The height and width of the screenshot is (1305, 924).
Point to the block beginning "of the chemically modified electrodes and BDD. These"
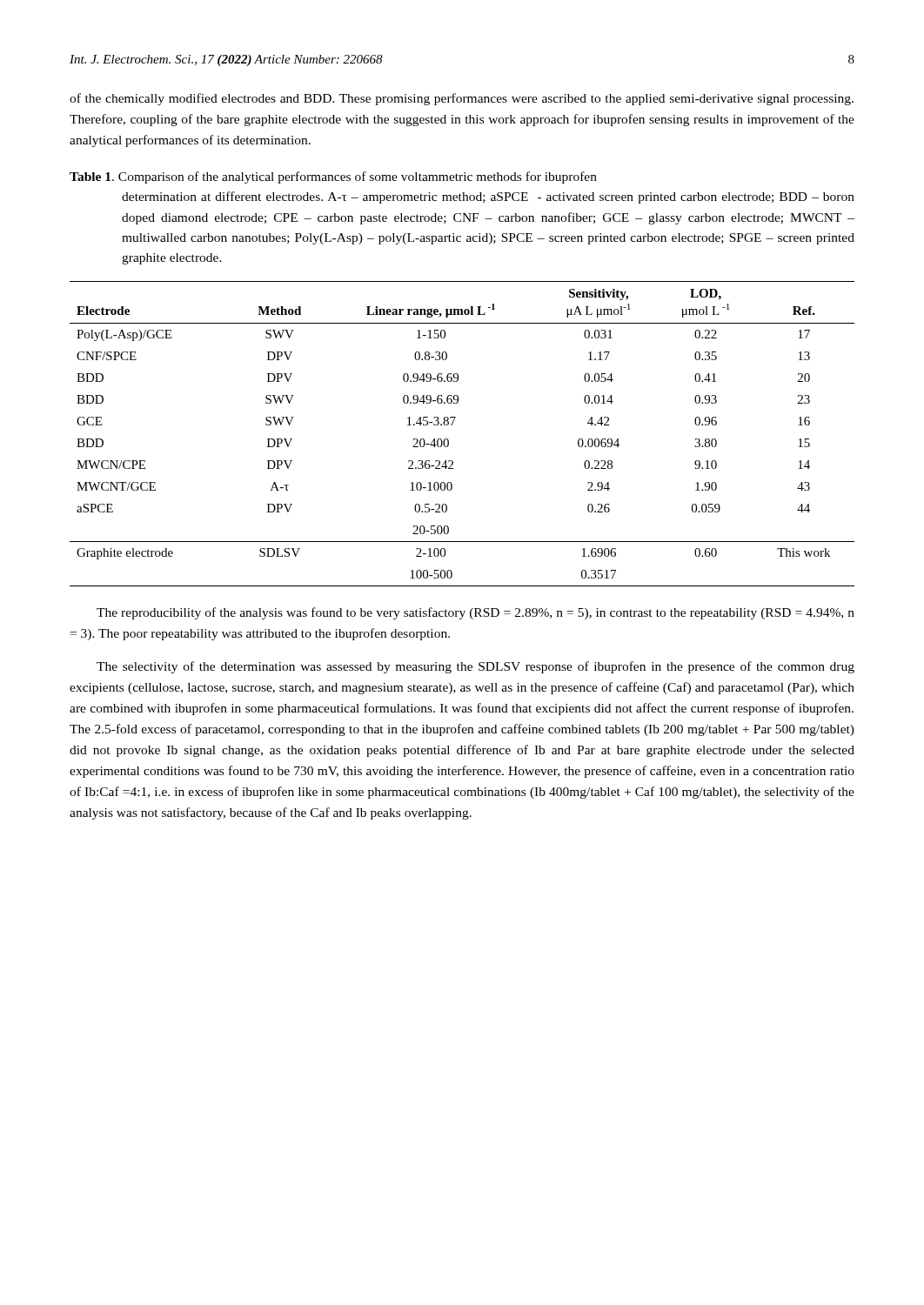(x=462, y=119)
